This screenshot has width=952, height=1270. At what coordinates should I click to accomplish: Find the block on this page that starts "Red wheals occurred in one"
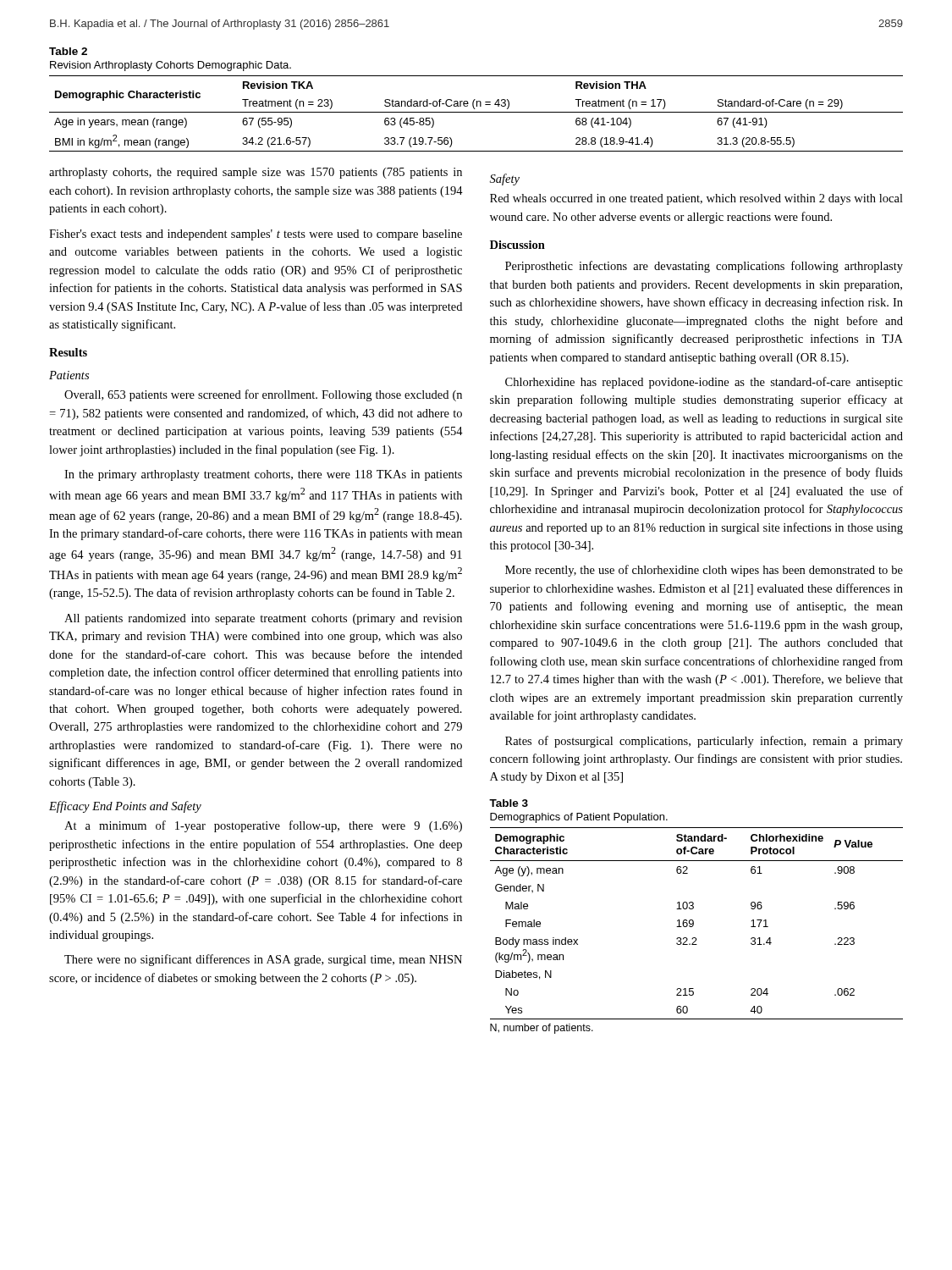pyautogui.click(x=696, y=208)
